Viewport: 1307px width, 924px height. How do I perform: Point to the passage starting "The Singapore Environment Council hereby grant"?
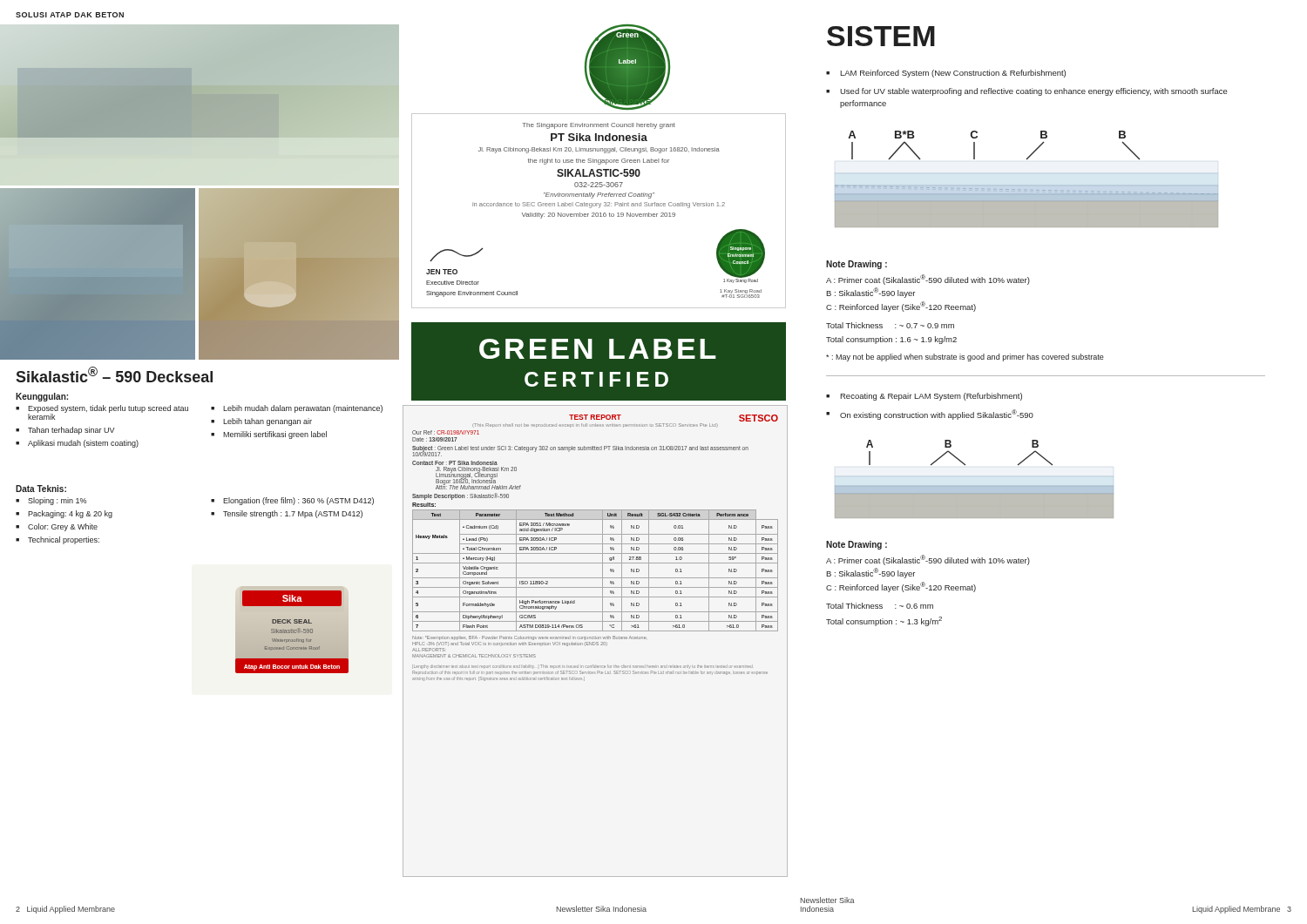[599, 125]
